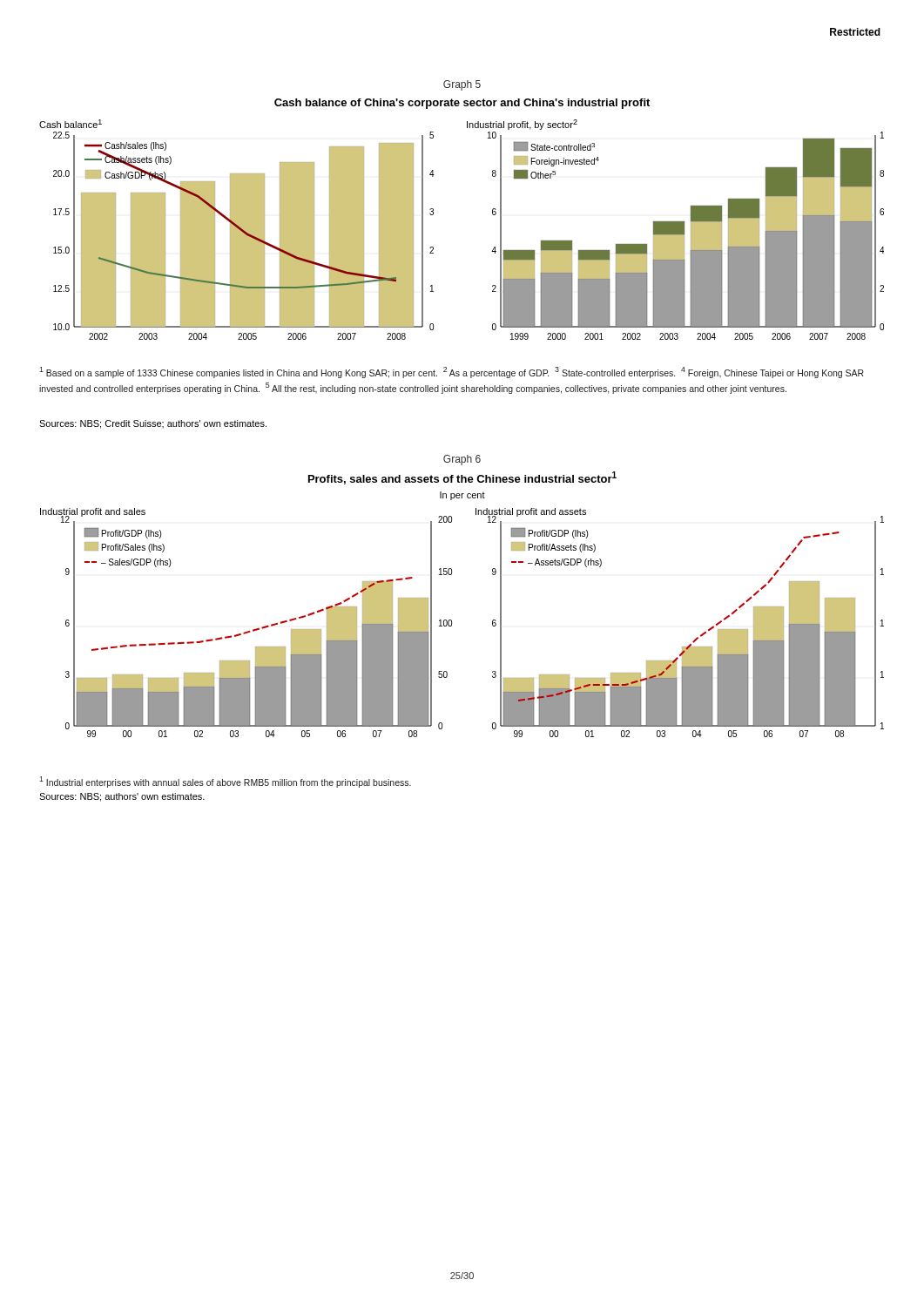Screen dimensions: 1307x924
Task: Click on the caption with the text "Graph 6"
Action: pyautogui.click(x=462, y=459)
